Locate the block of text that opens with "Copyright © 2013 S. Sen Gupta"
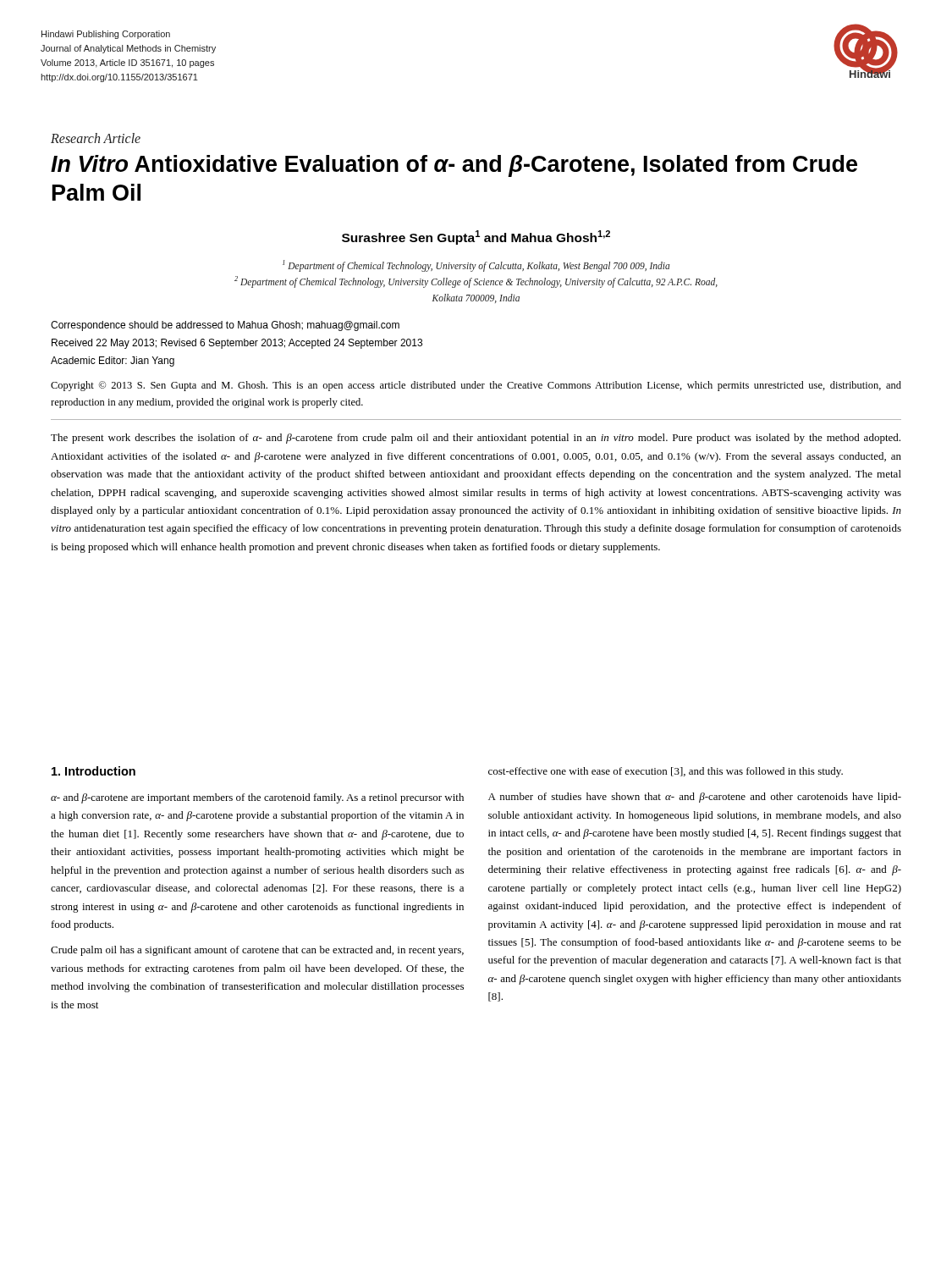 pos(476,394)
